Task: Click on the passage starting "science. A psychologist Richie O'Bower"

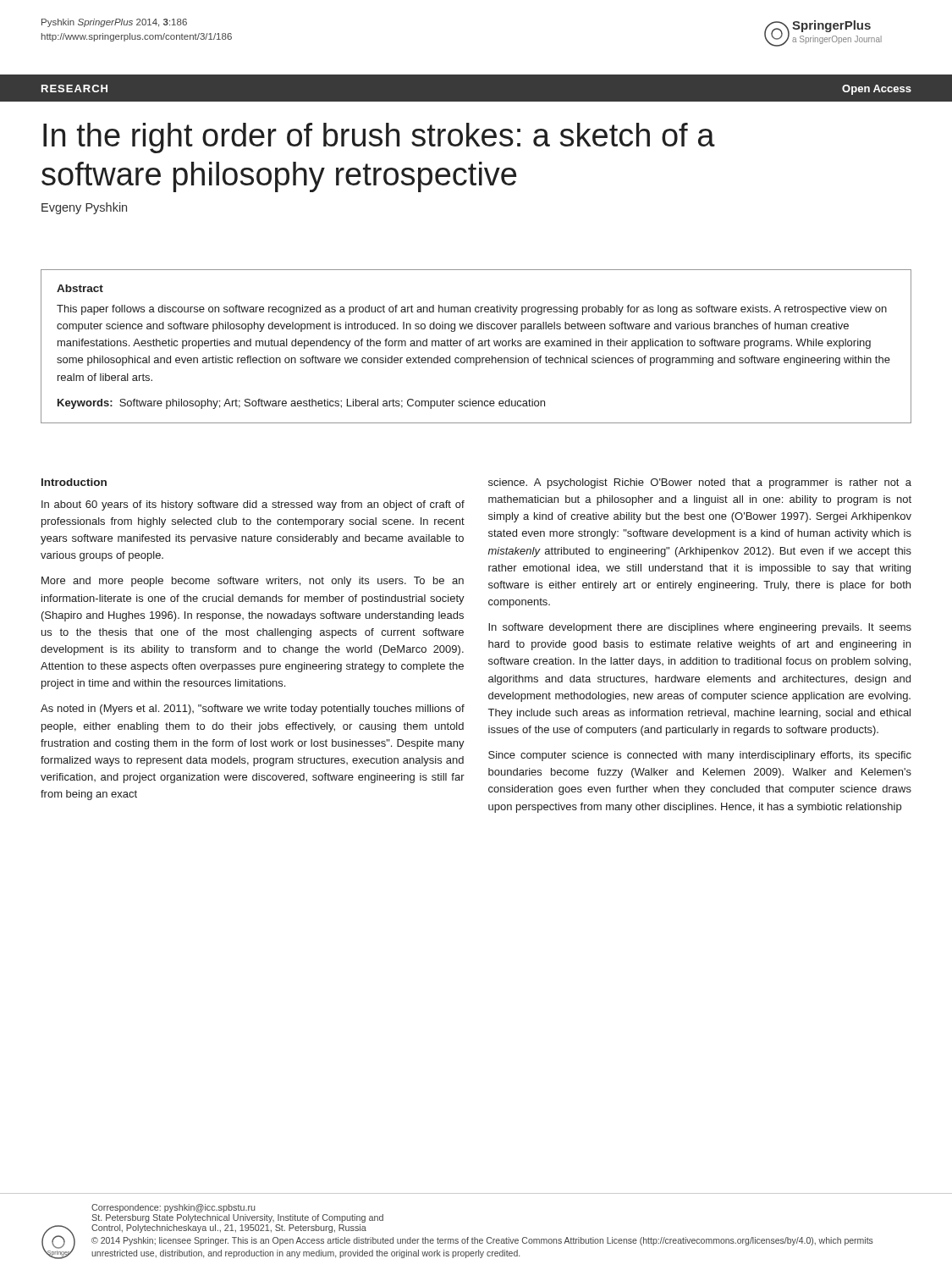Action: click(x=700, y=542)
